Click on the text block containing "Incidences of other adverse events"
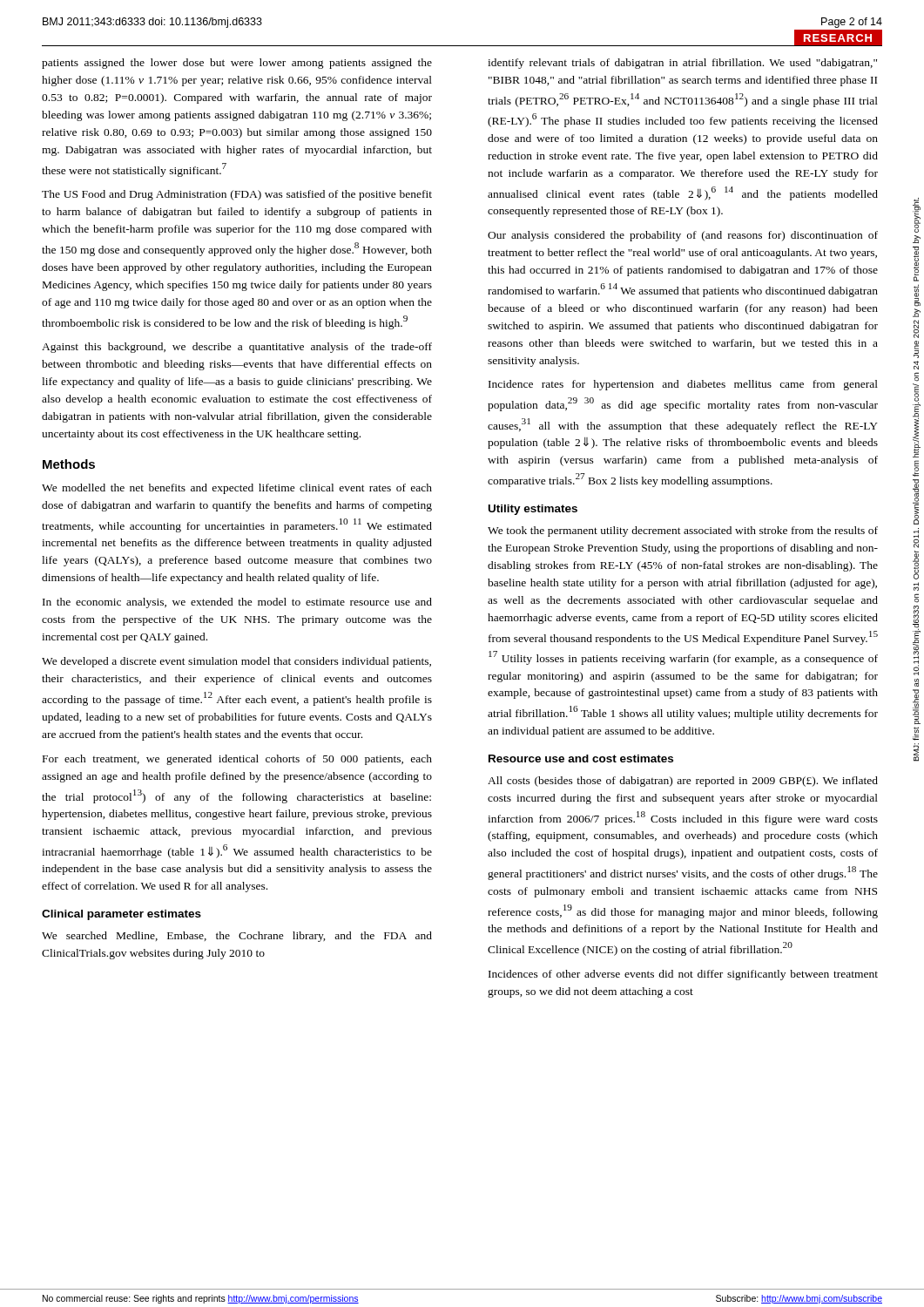The width and height of the screenshot is (924, 1307). tap(683, 982)
